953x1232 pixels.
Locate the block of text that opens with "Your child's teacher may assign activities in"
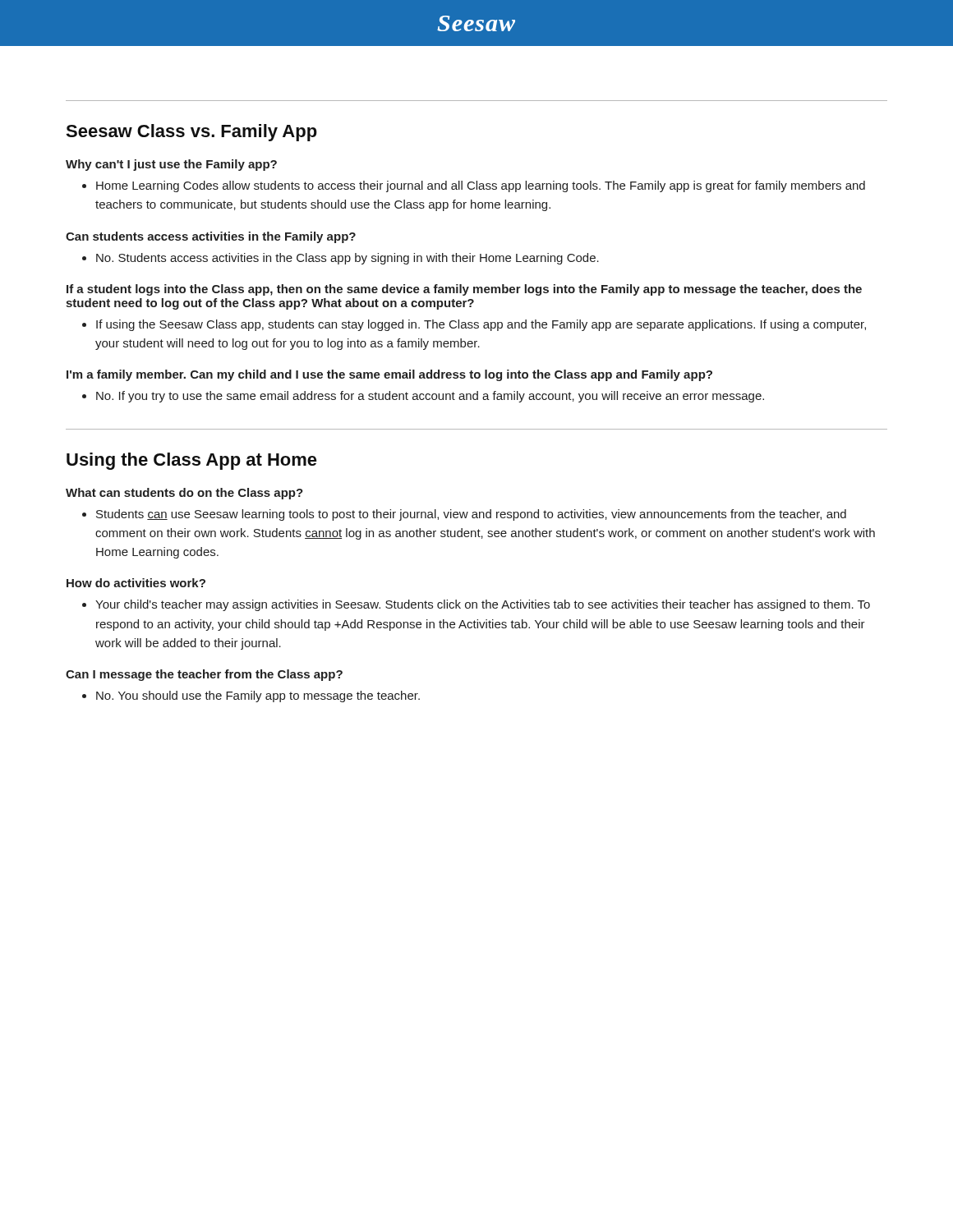pyautogui.click(x=476, y=623)
